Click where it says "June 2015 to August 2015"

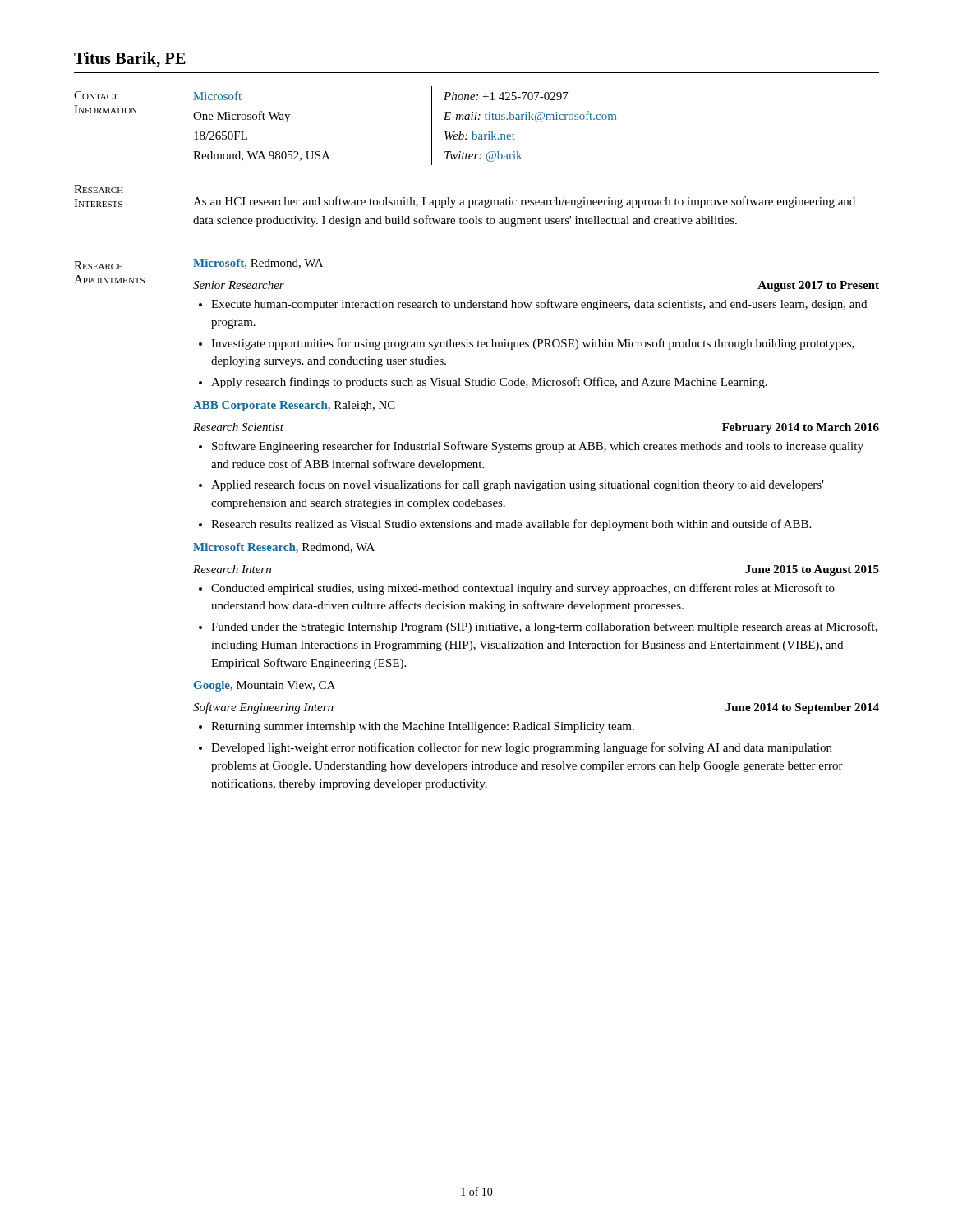tap(812, 569)
